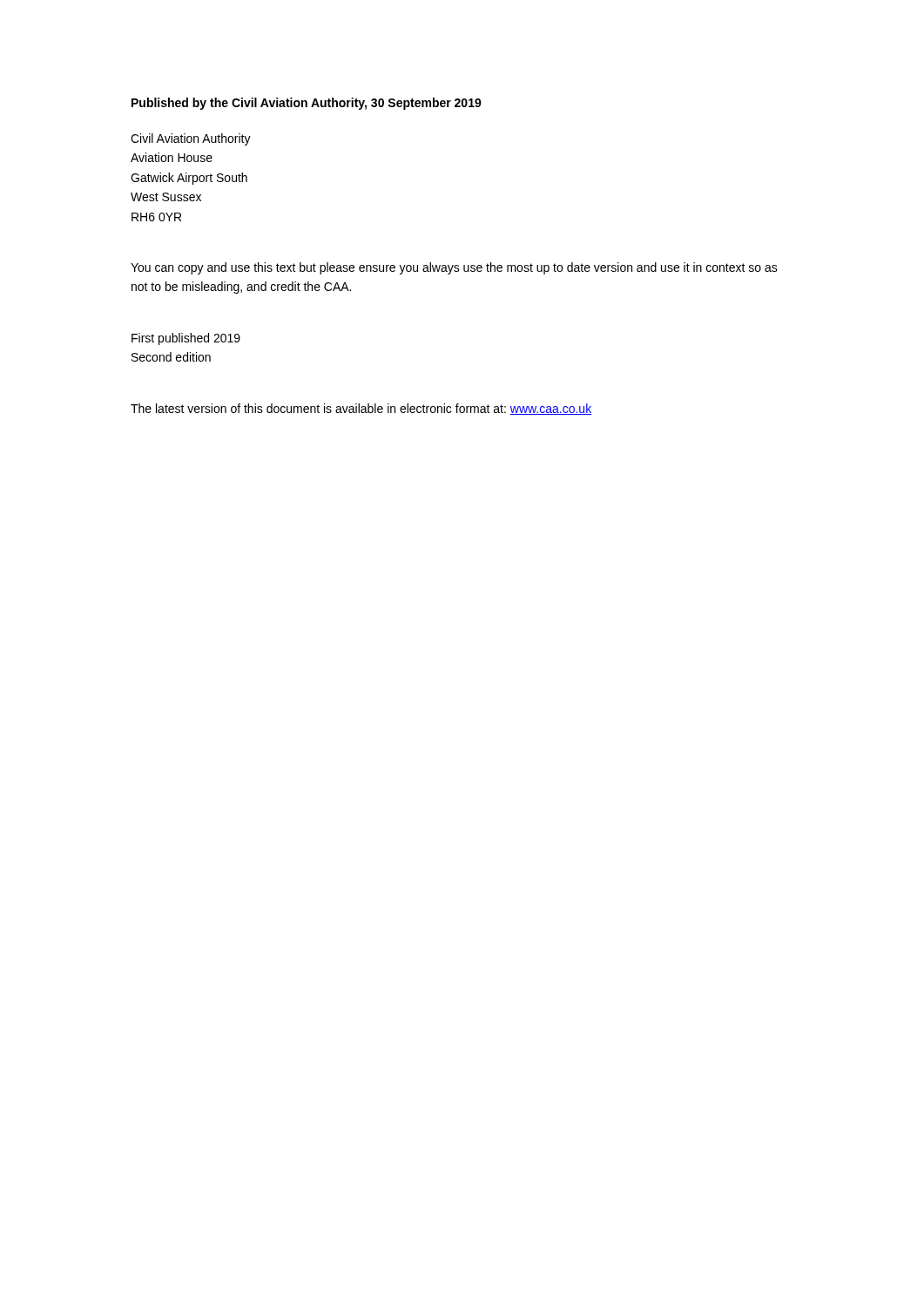Navigate to the element starting "You can copy and"
The width and height of the screenshot is (924, 1307).
click(462, 277)
